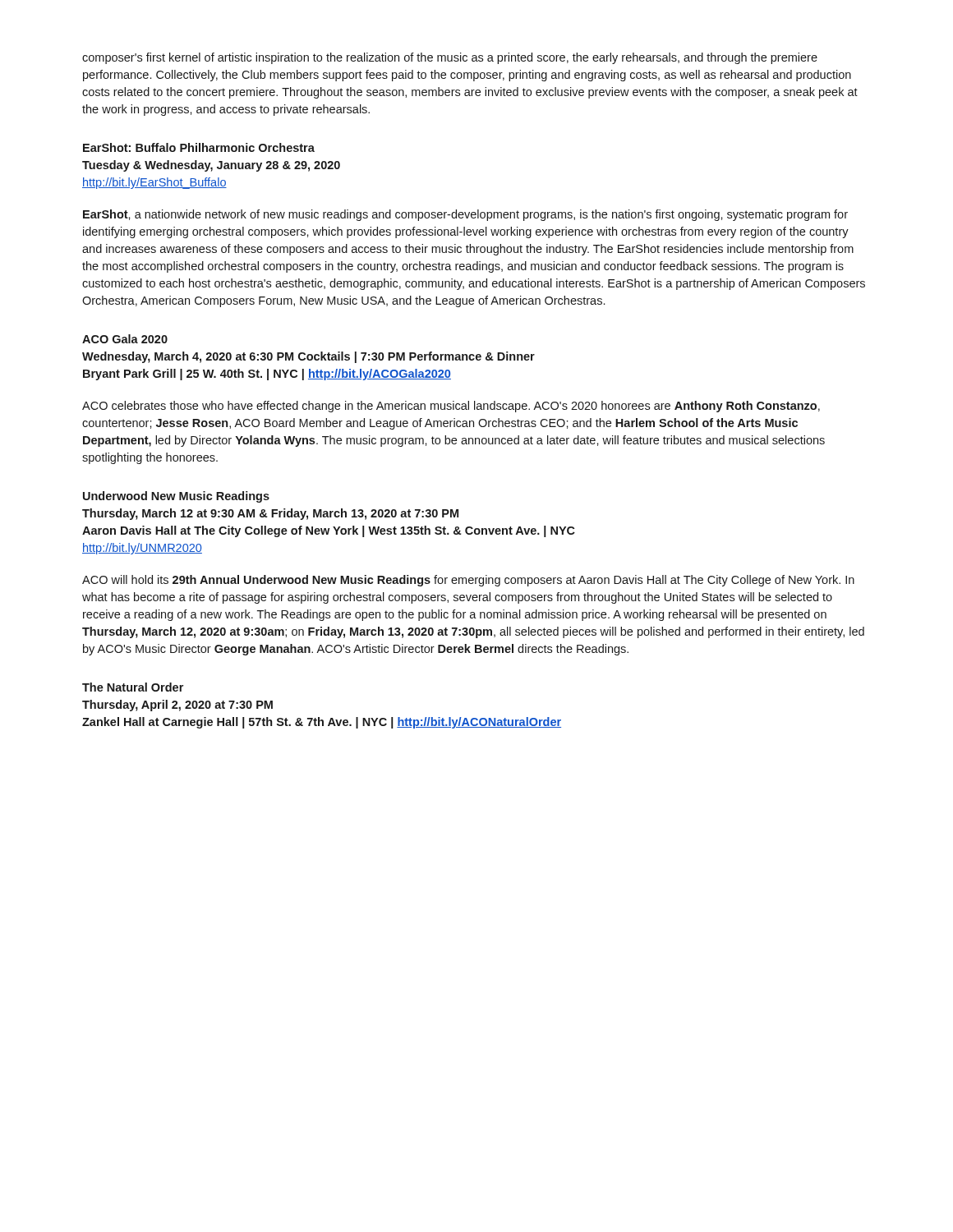953x1232 pixels.
Task: Where is the section header that starts "ACO Gala 2020 Wednesday, March 4,"?
Action: [476, 357]
